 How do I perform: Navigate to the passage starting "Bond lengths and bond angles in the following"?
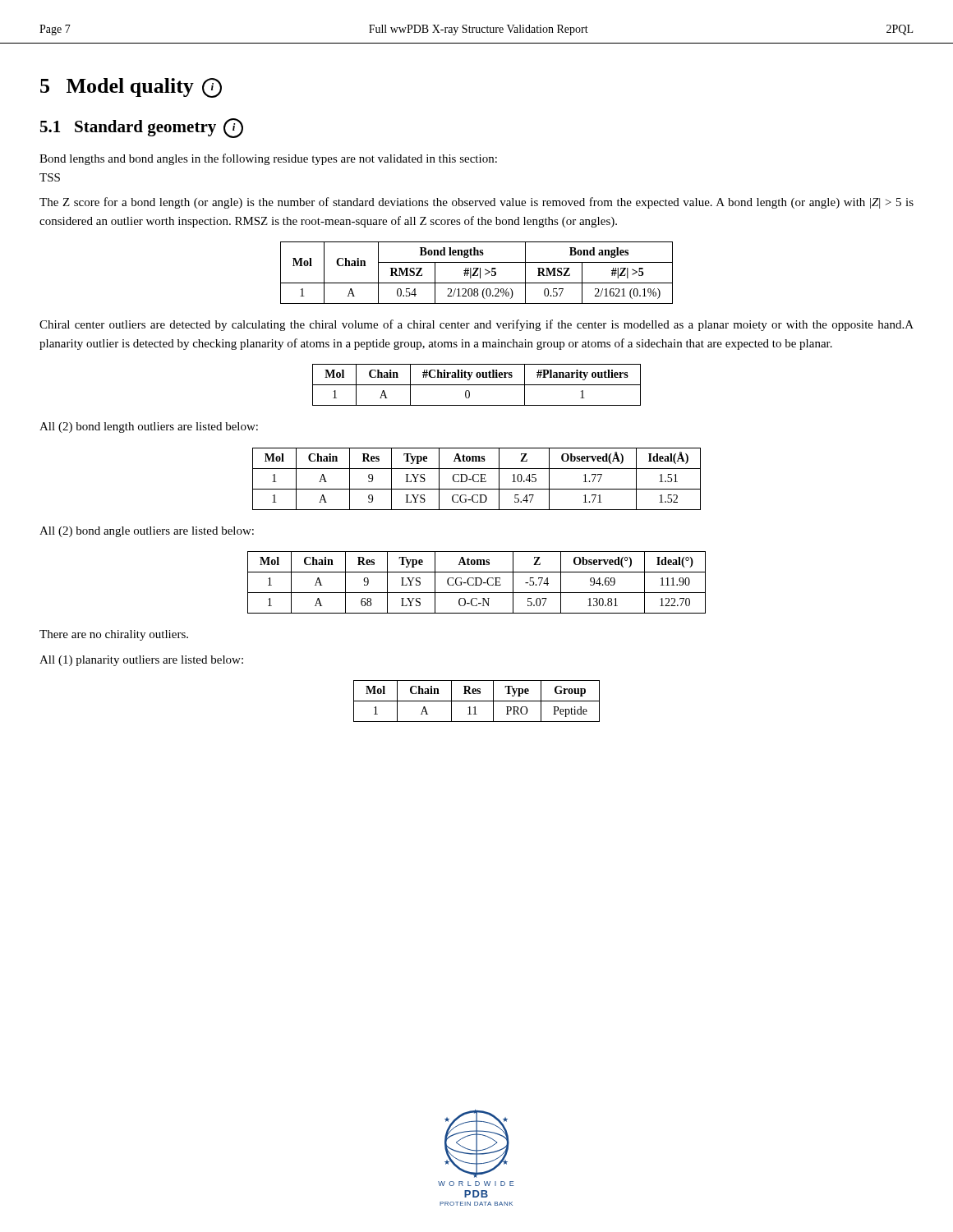(476, 168)
